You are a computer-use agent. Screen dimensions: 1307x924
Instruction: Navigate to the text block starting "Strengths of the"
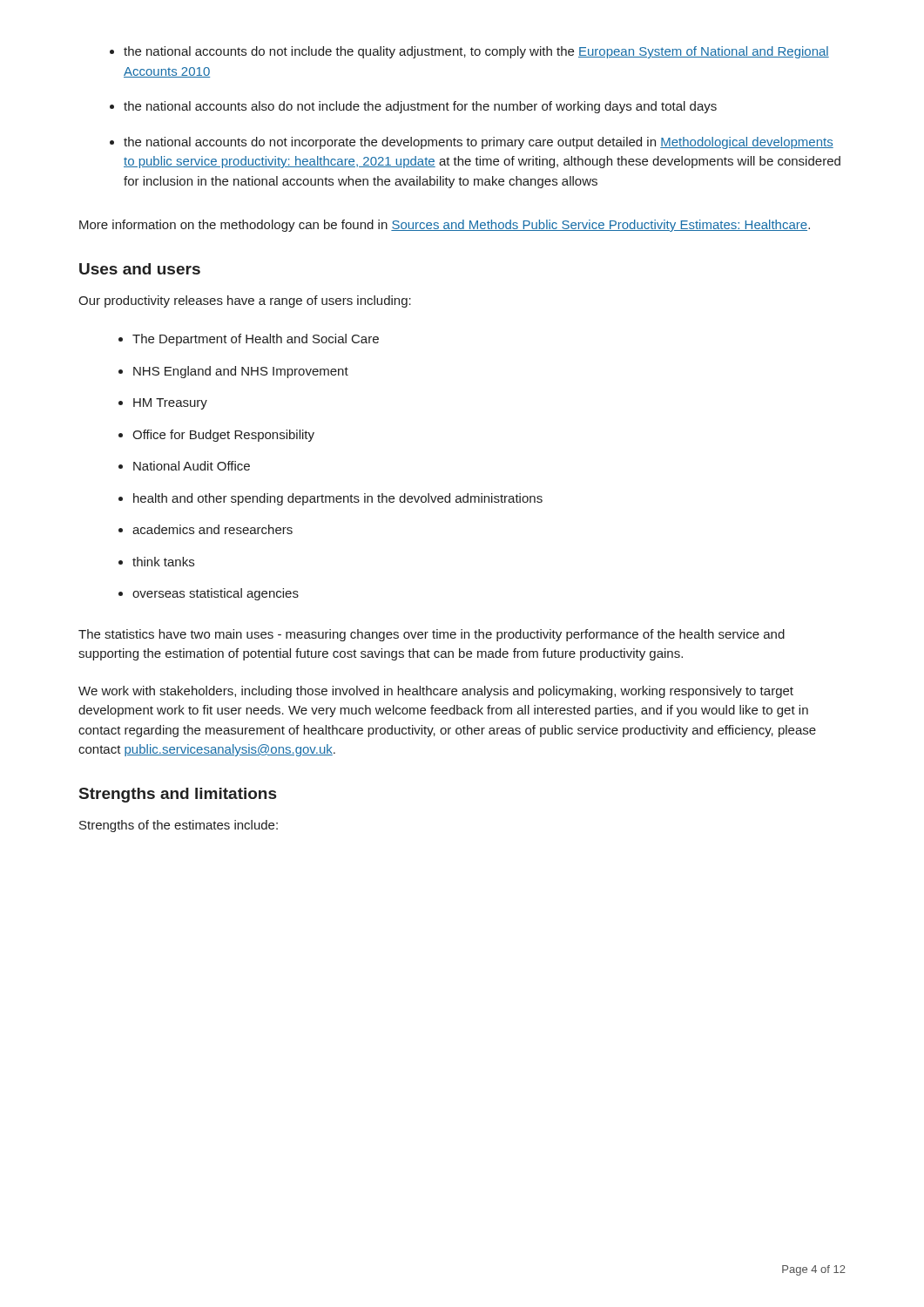pos(179,824)
